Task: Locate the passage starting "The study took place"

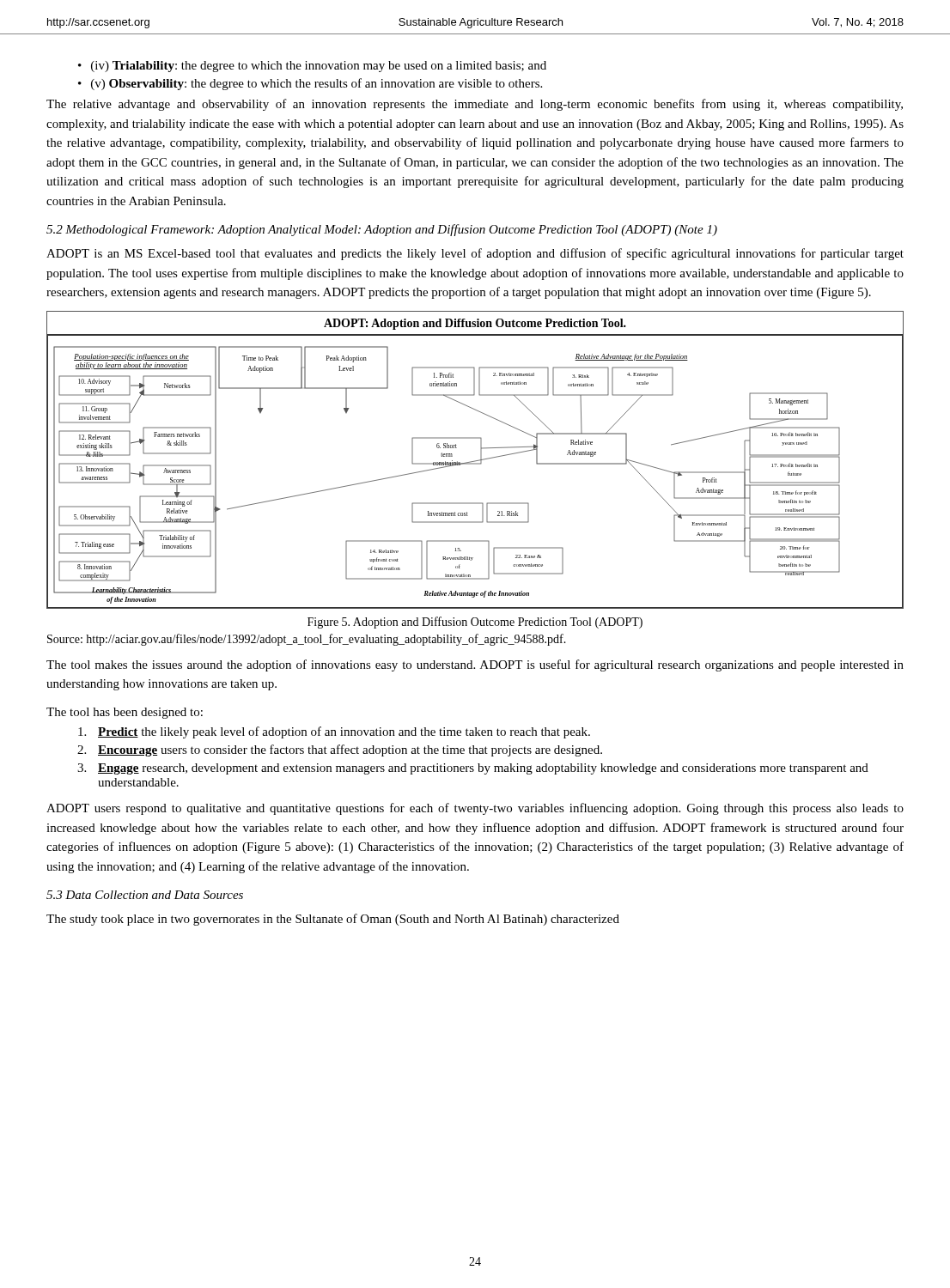Action: pyautogui.click(x=333, y=919)
